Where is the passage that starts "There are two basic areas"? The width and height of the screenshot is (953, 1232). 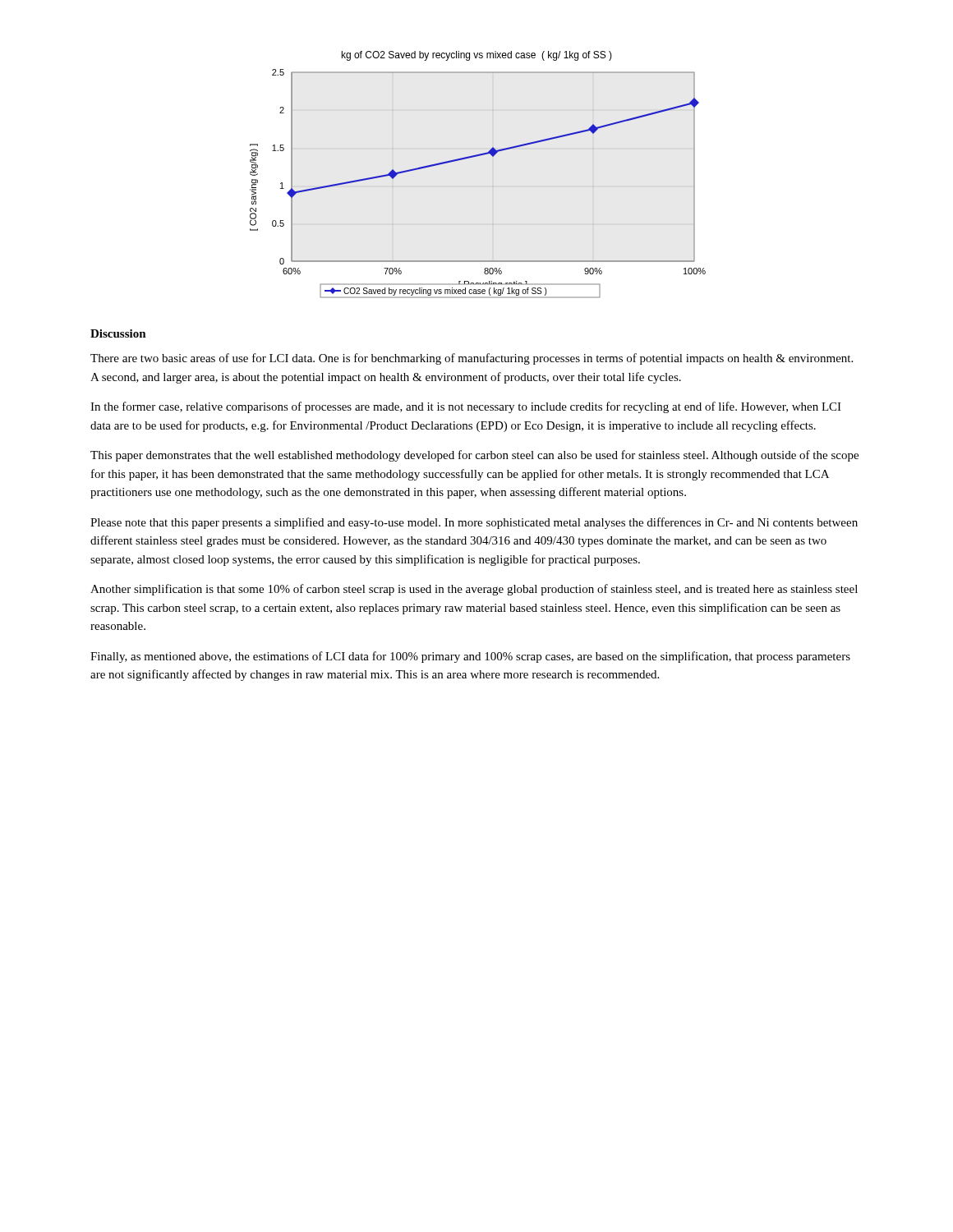(x=472, y=367)
